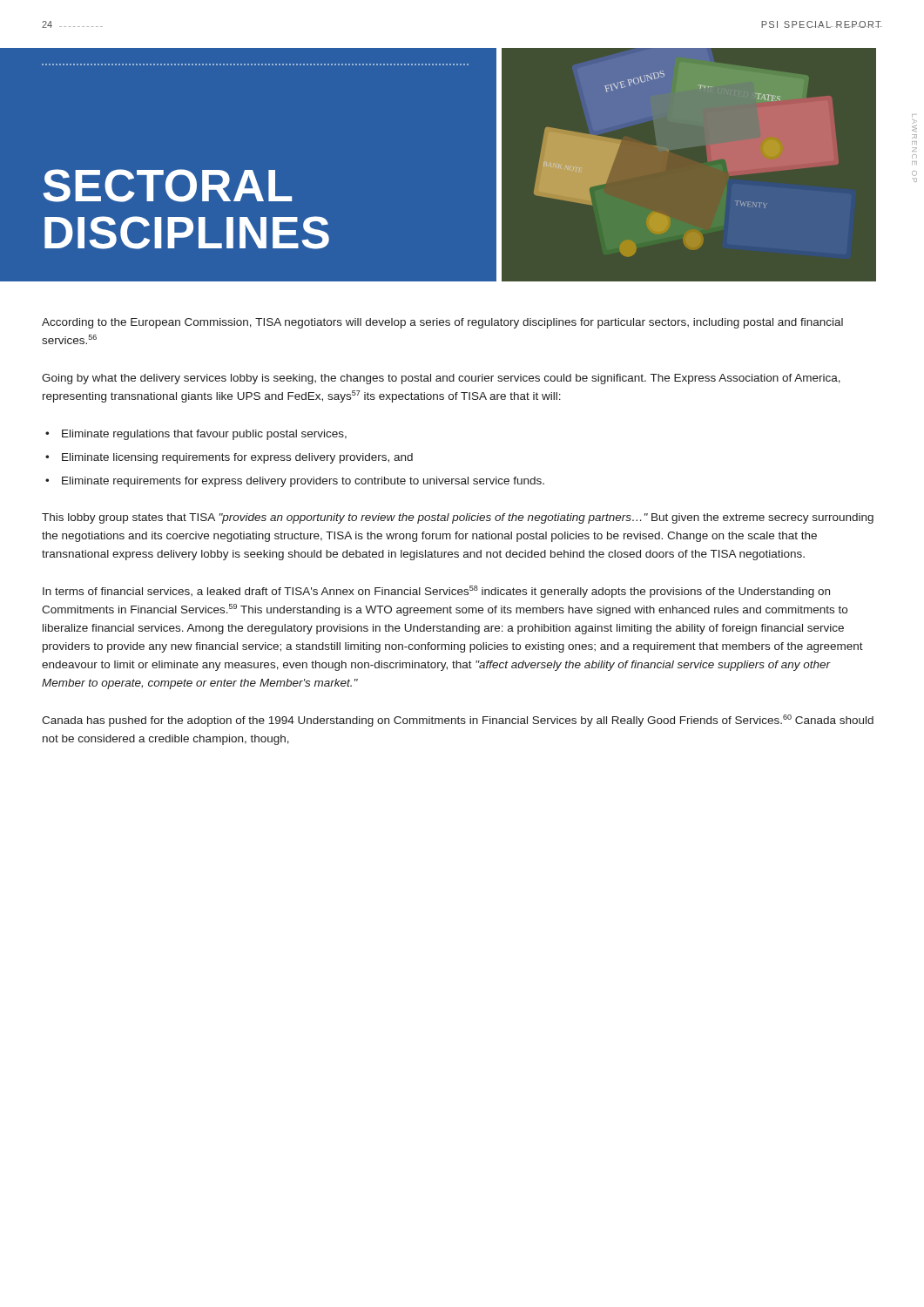Find the text block that reads "In terms of financial services,"
This screenshot has width=924, height=1307.
452,636
